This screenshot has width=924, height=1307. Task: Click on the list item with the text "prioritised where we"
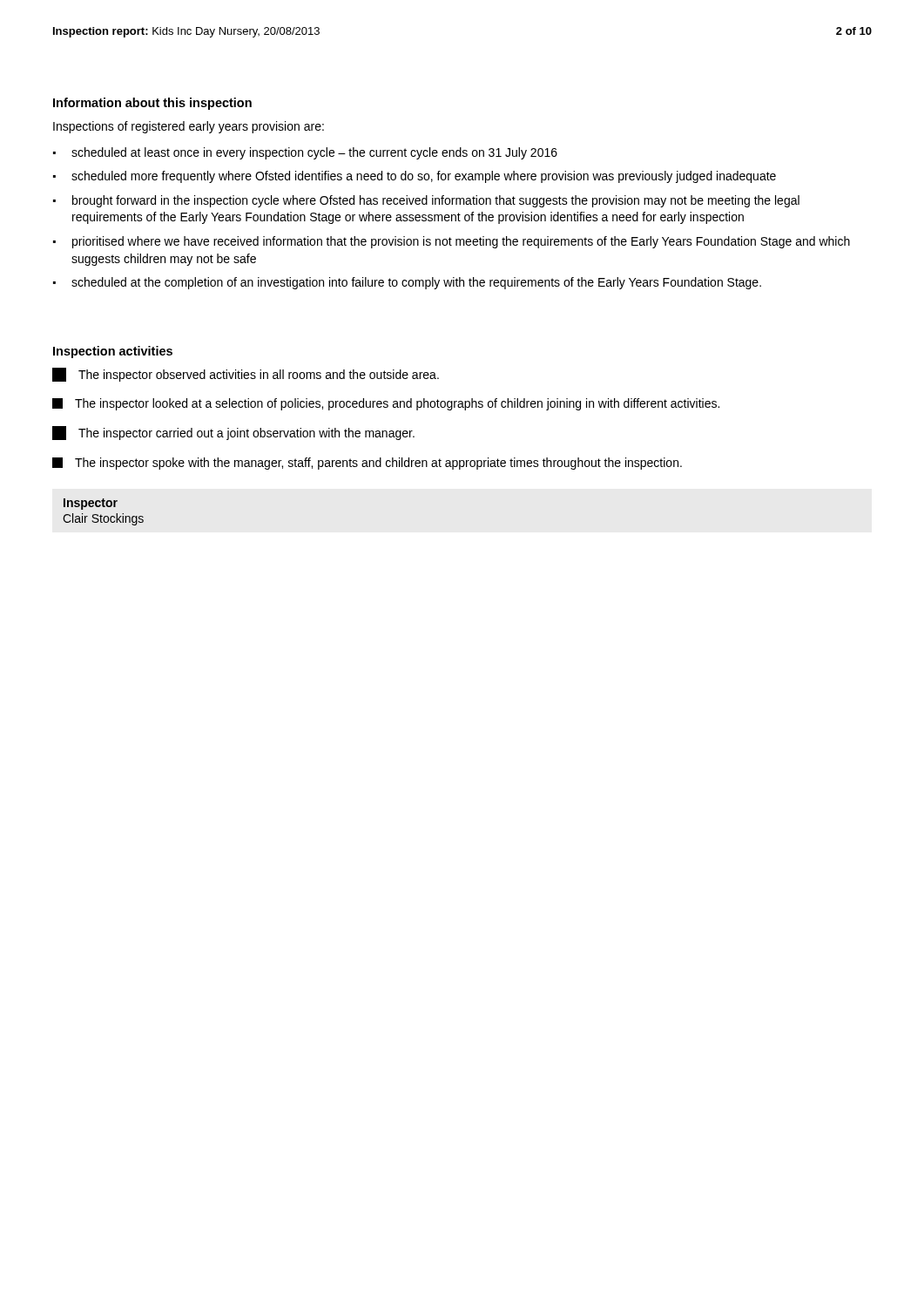click(x=472, y=251)
